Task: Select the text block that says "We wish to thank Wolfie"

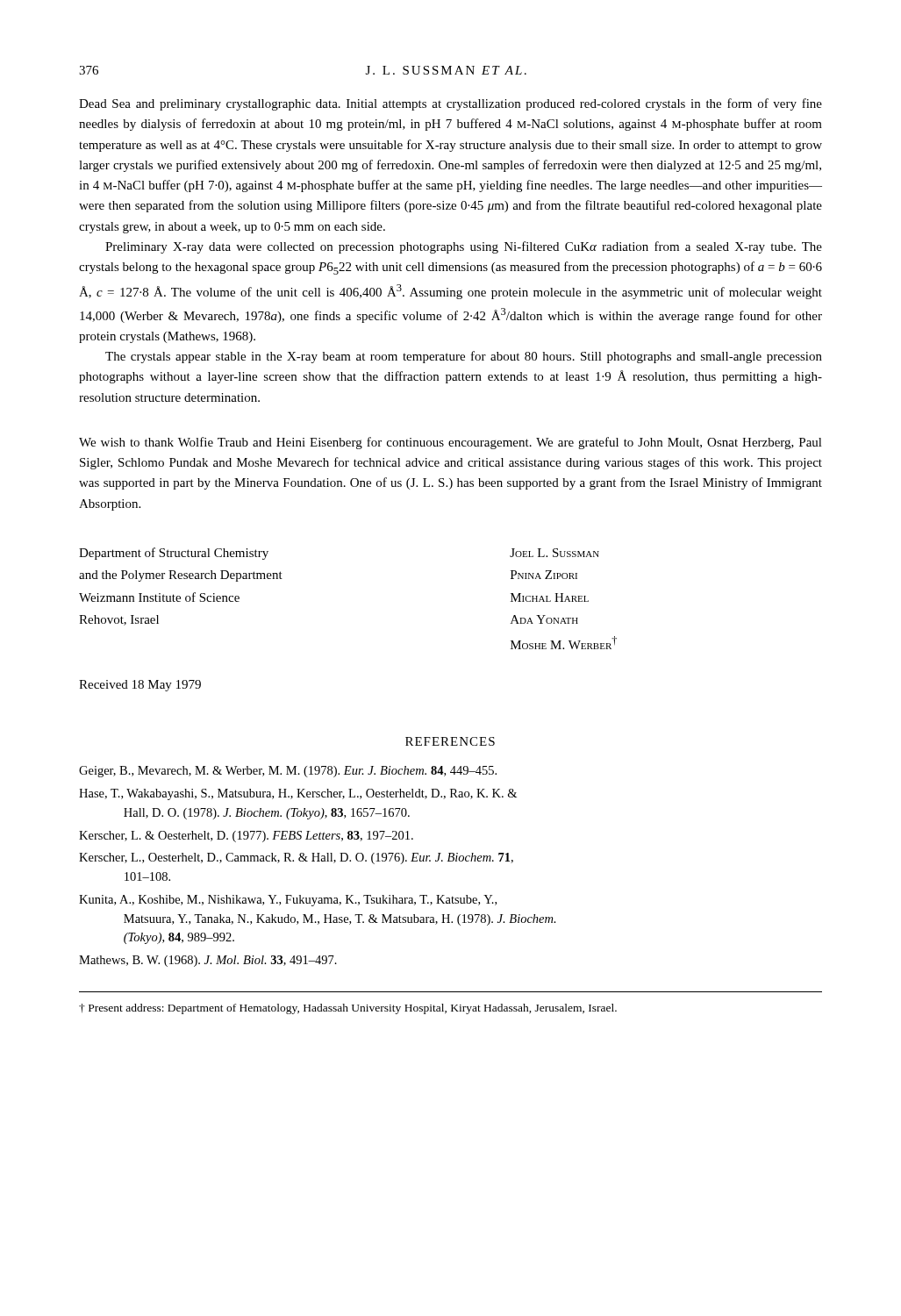Action: tap(450, 473)
